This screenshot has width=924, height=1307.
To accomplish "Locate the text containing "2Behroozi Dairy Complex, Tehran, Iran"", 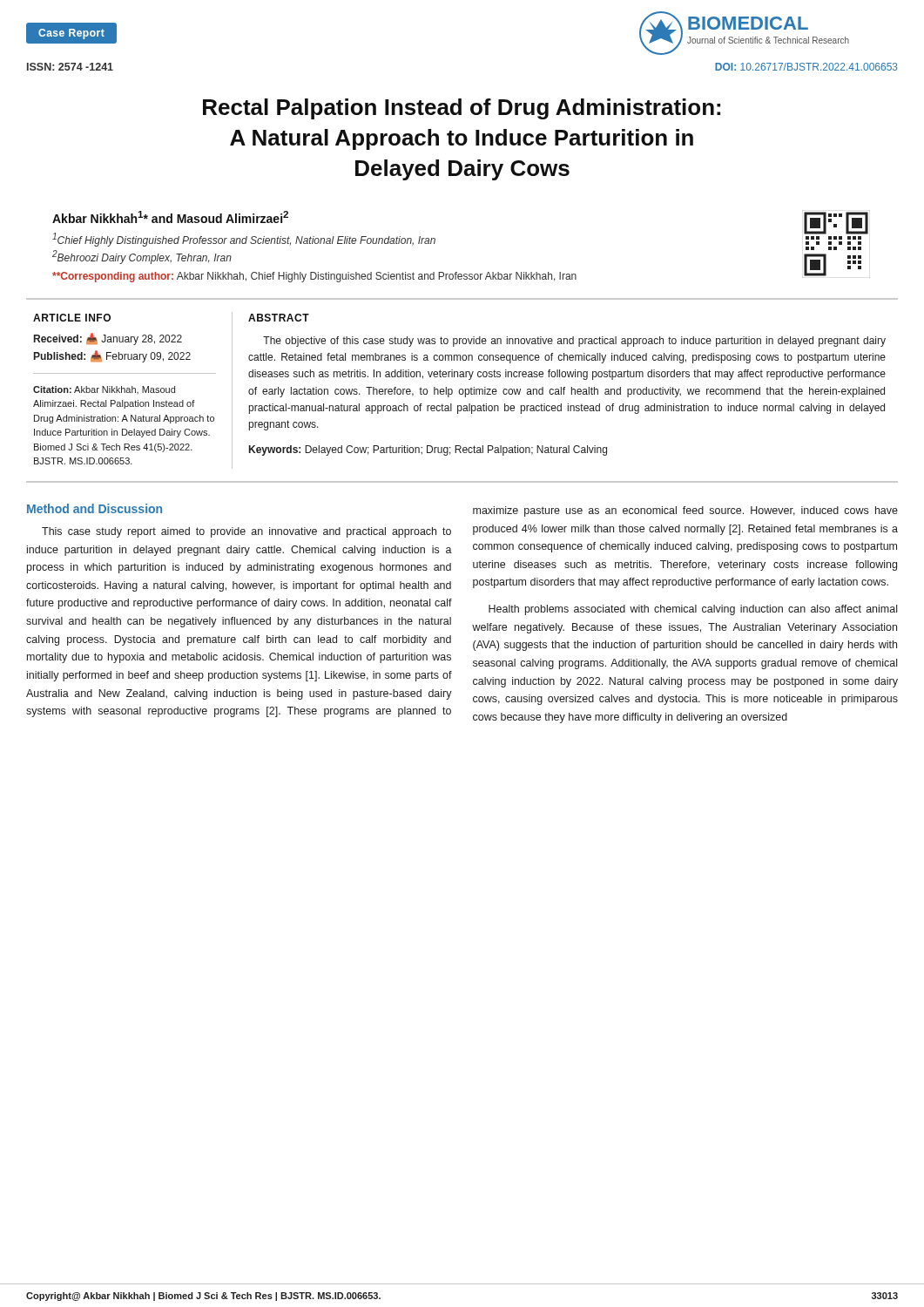I will point(142,257).
